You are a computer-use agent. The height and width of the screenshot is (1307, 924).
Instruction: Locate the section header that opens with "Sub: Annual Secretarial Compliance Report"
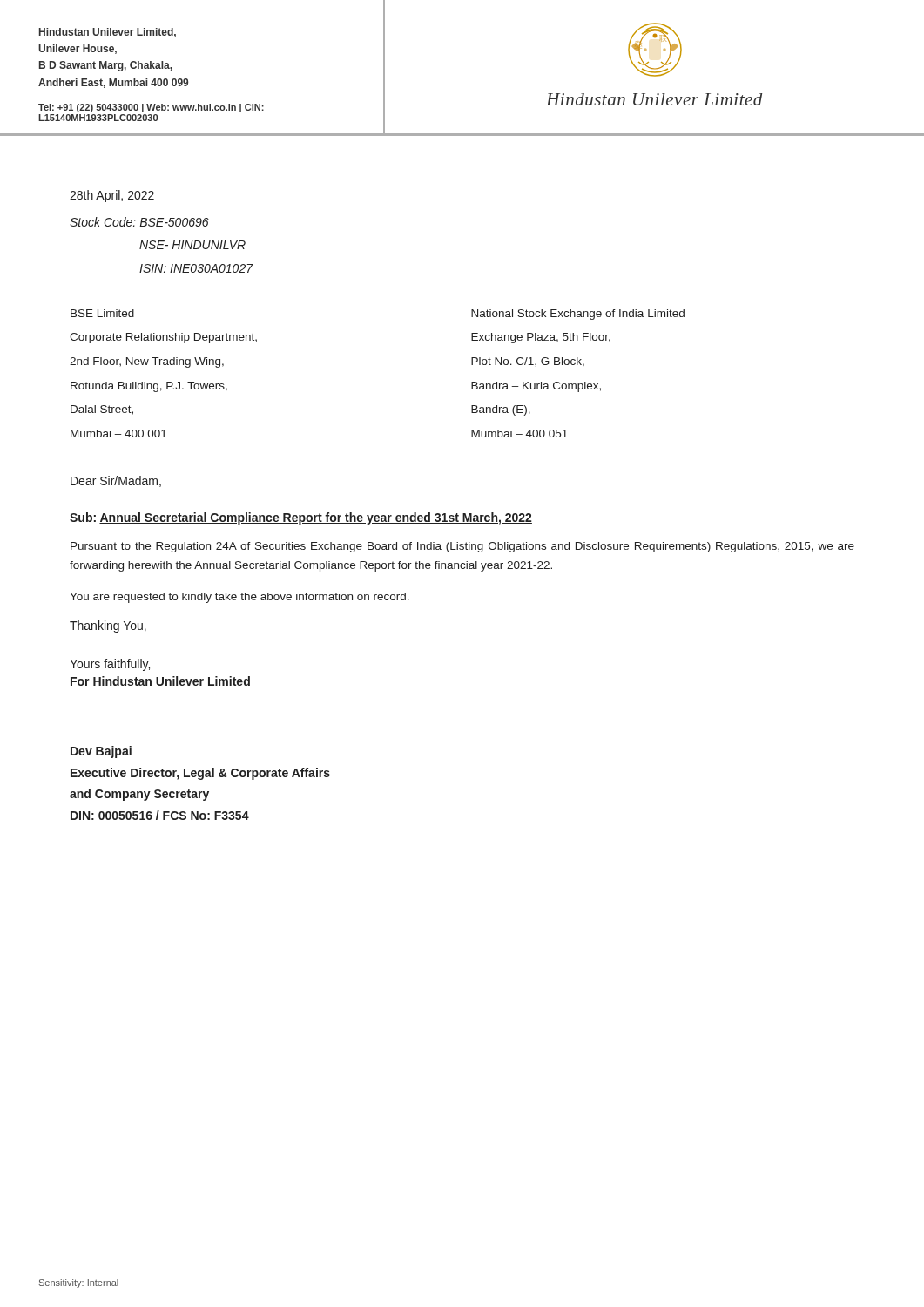click(301, 517)
